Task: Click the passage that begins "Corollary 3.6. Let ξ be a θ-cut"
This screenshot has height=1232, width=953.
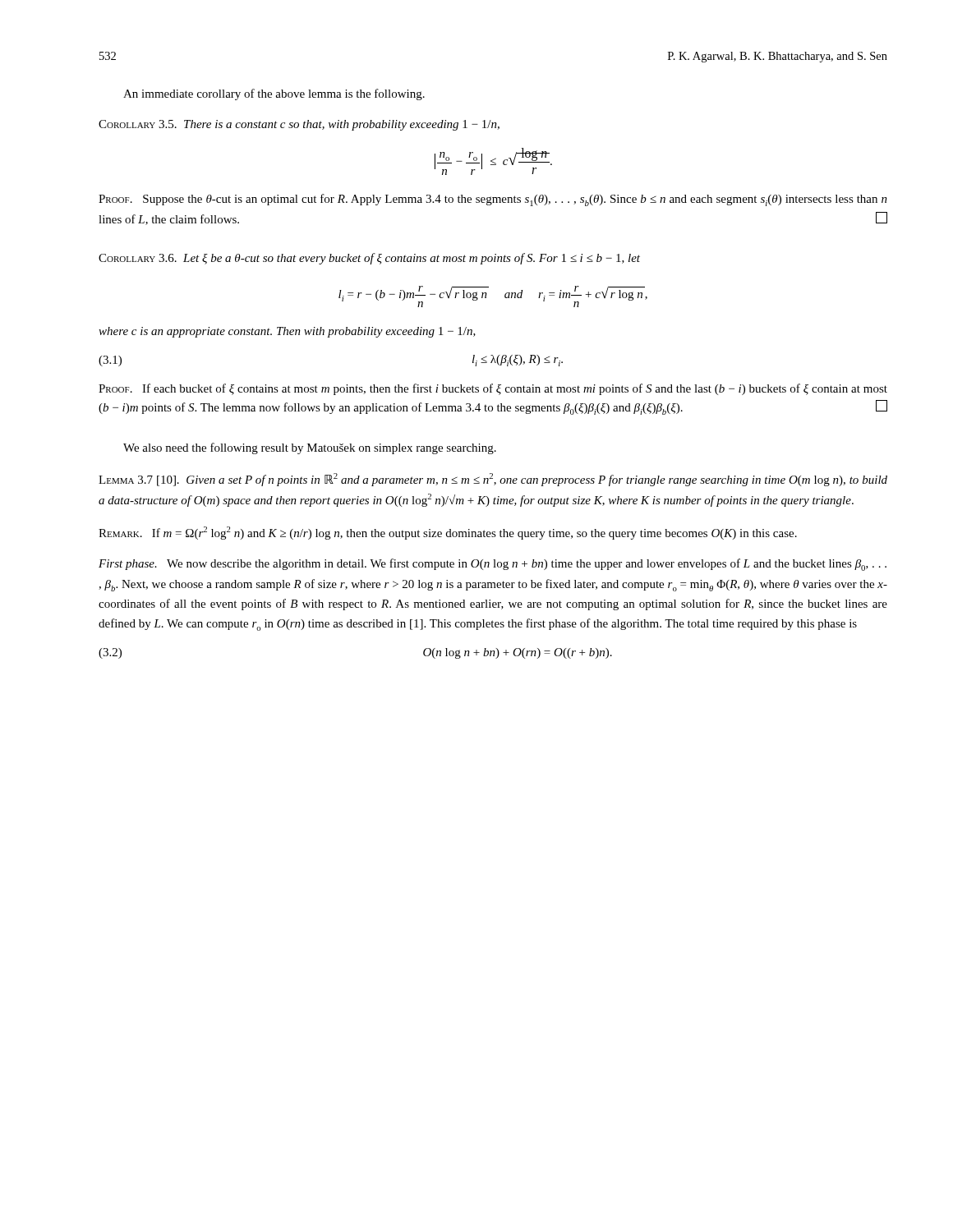Action: point(493,259)
